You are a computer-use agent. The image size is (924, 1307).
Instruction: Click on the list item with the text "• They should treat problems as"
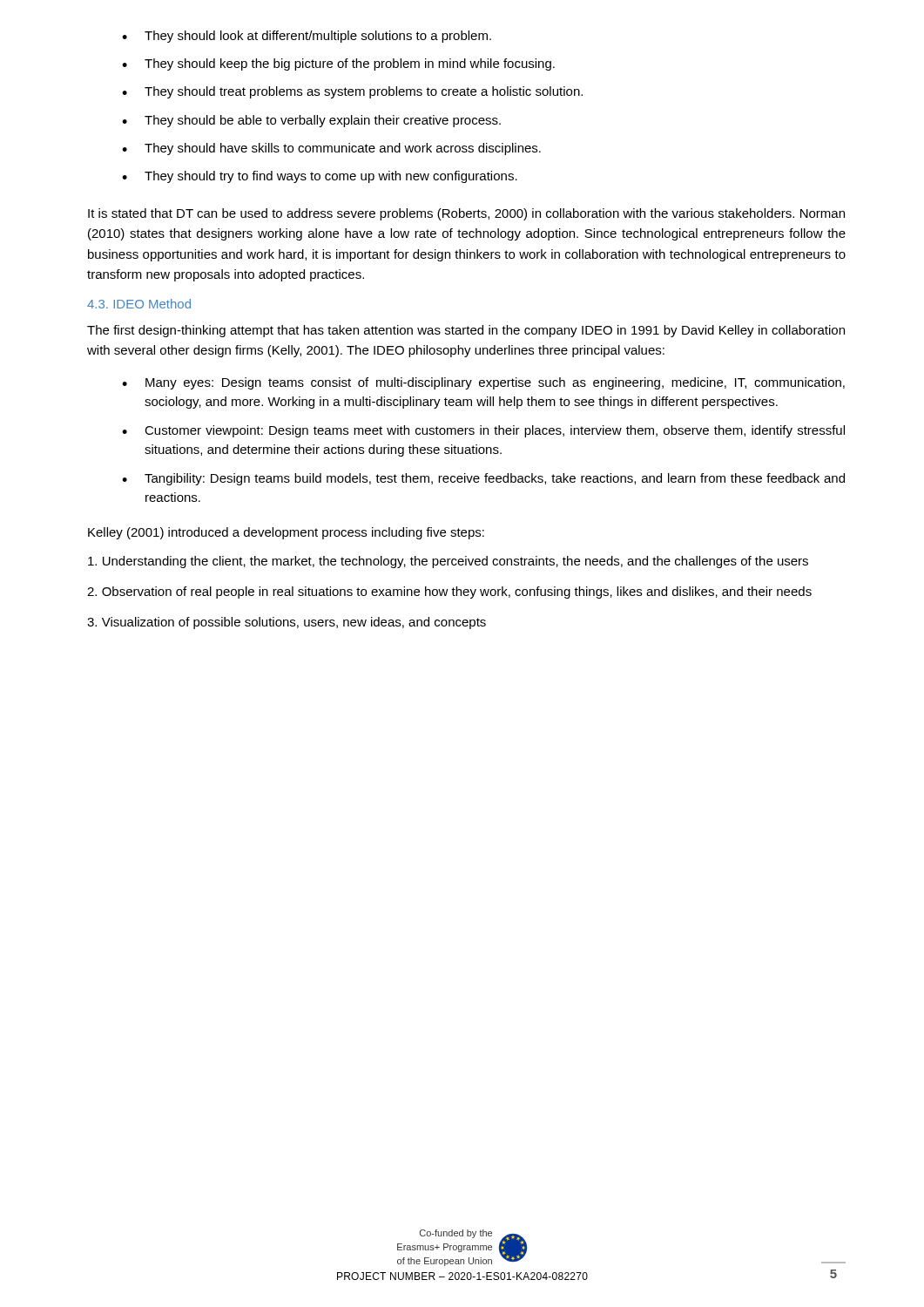353,94
